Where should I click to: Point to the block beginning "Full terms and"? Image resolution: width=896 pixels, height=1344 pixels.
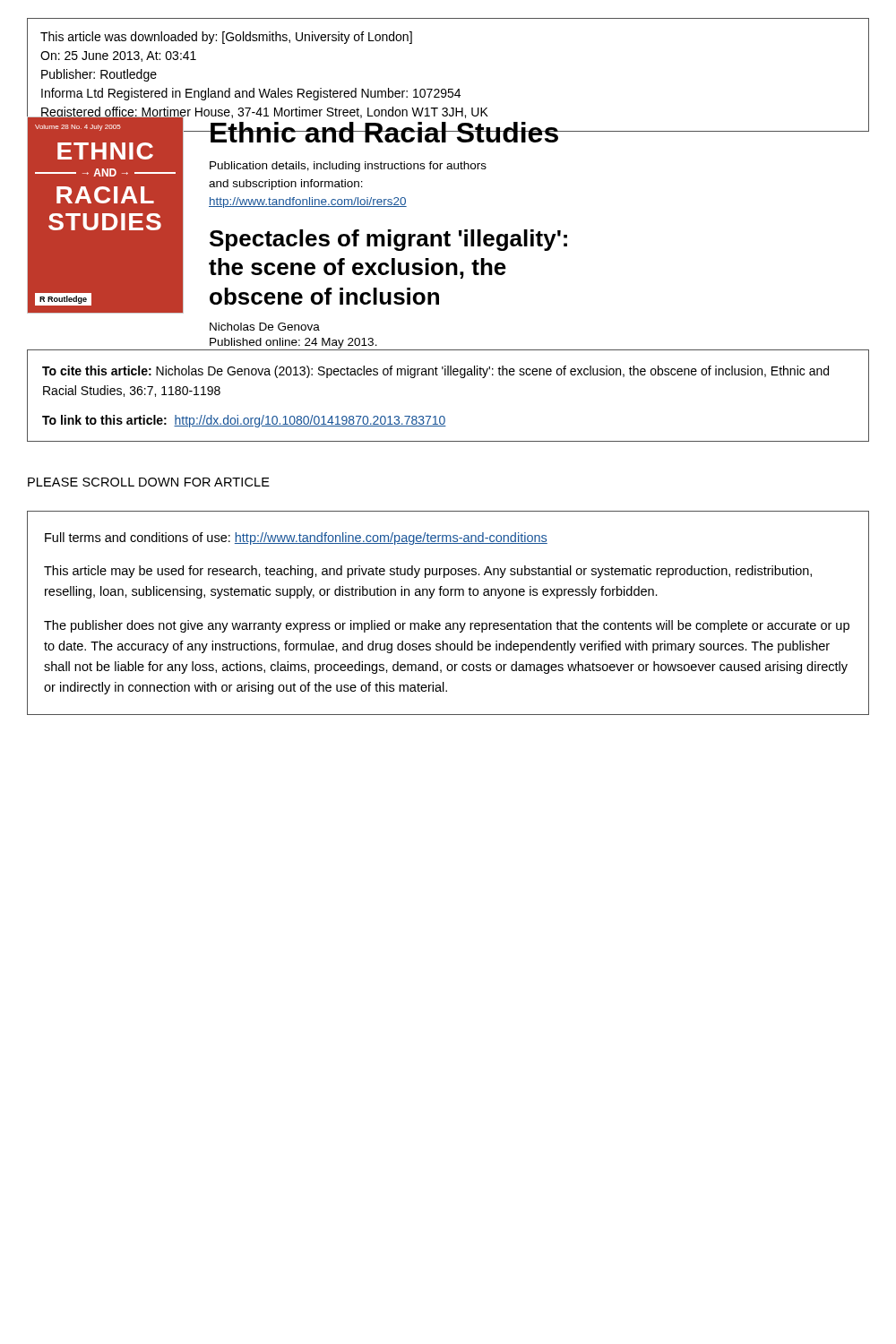coord(448,613)
